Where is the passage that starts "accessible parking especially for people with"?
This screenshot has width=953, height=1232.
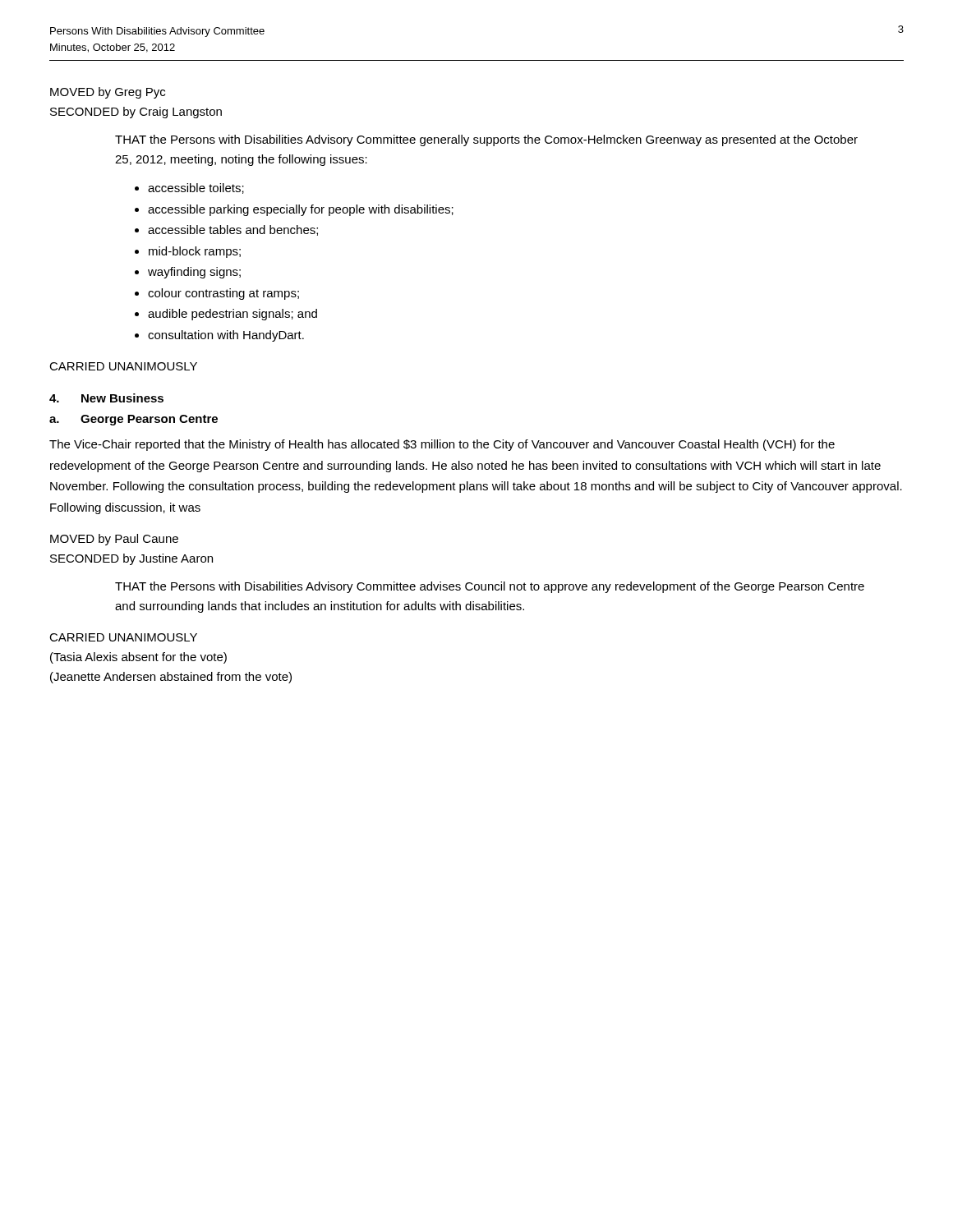click(301, 209)
